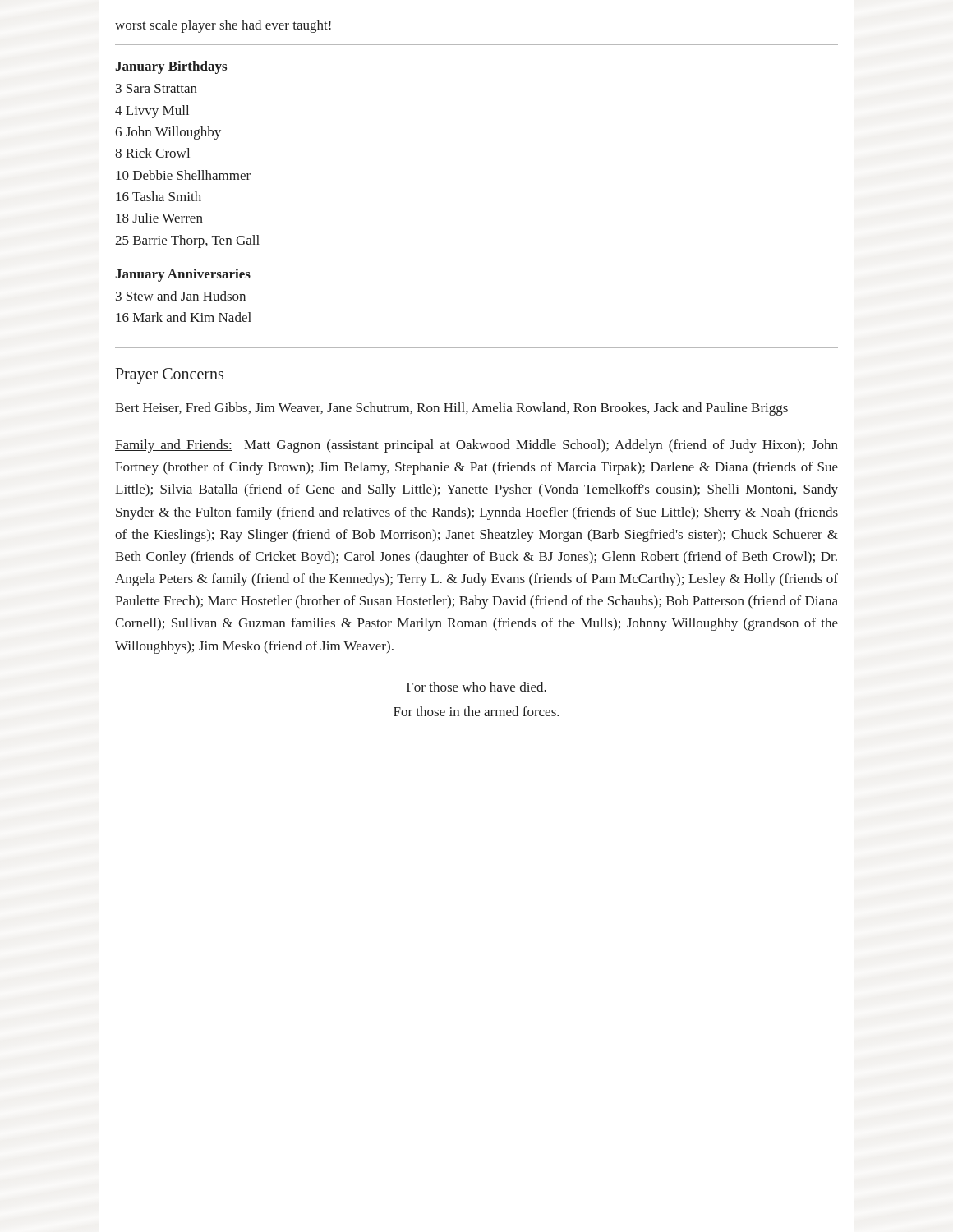Click on the list item containing "3 Stew and Jan Hudson"
The width and height of the screenshot is (953, 1232).
[x=181, y=296]
